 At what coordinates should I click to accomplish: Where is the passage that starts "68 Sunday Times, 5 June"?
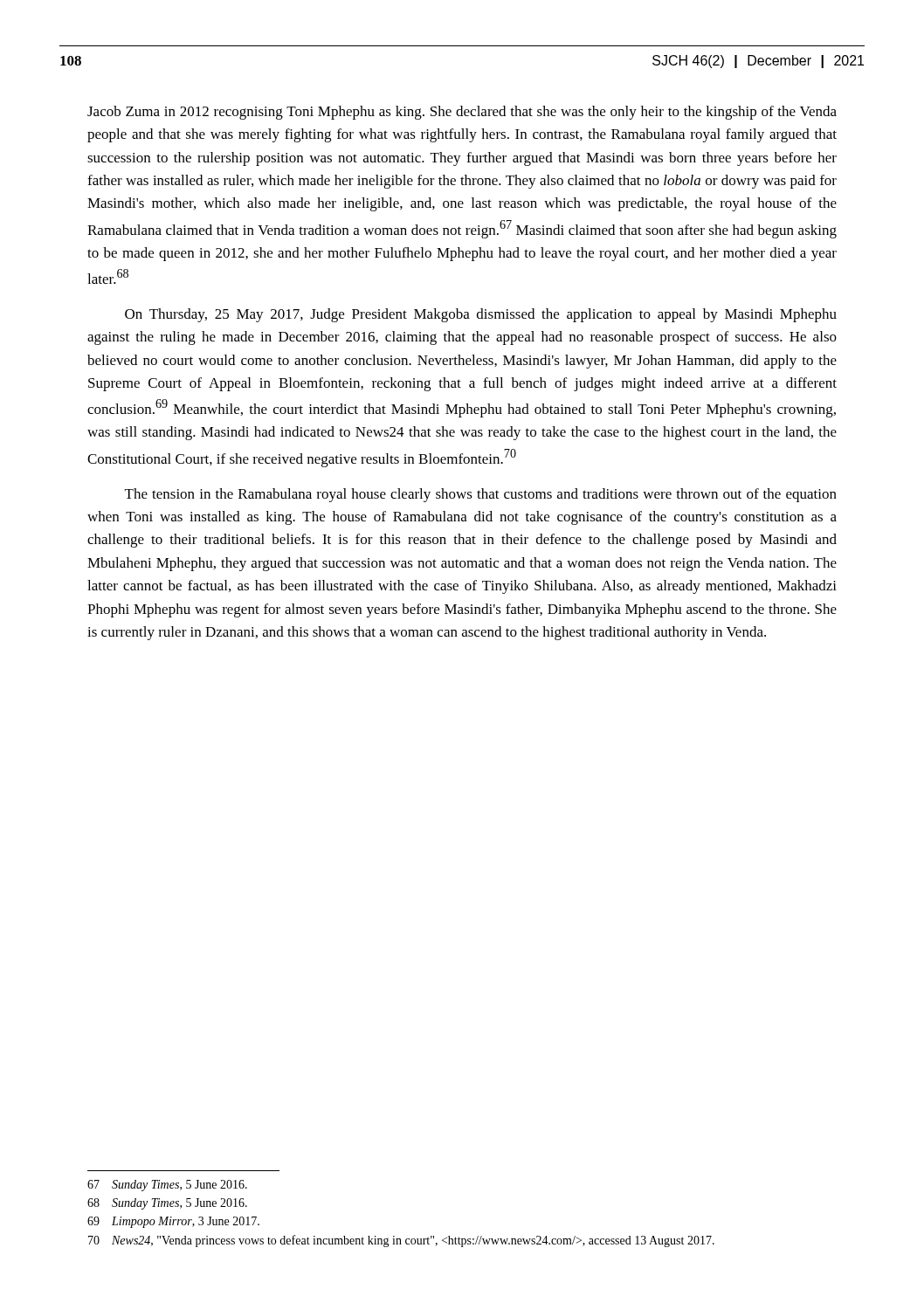tap(167, 1204)
